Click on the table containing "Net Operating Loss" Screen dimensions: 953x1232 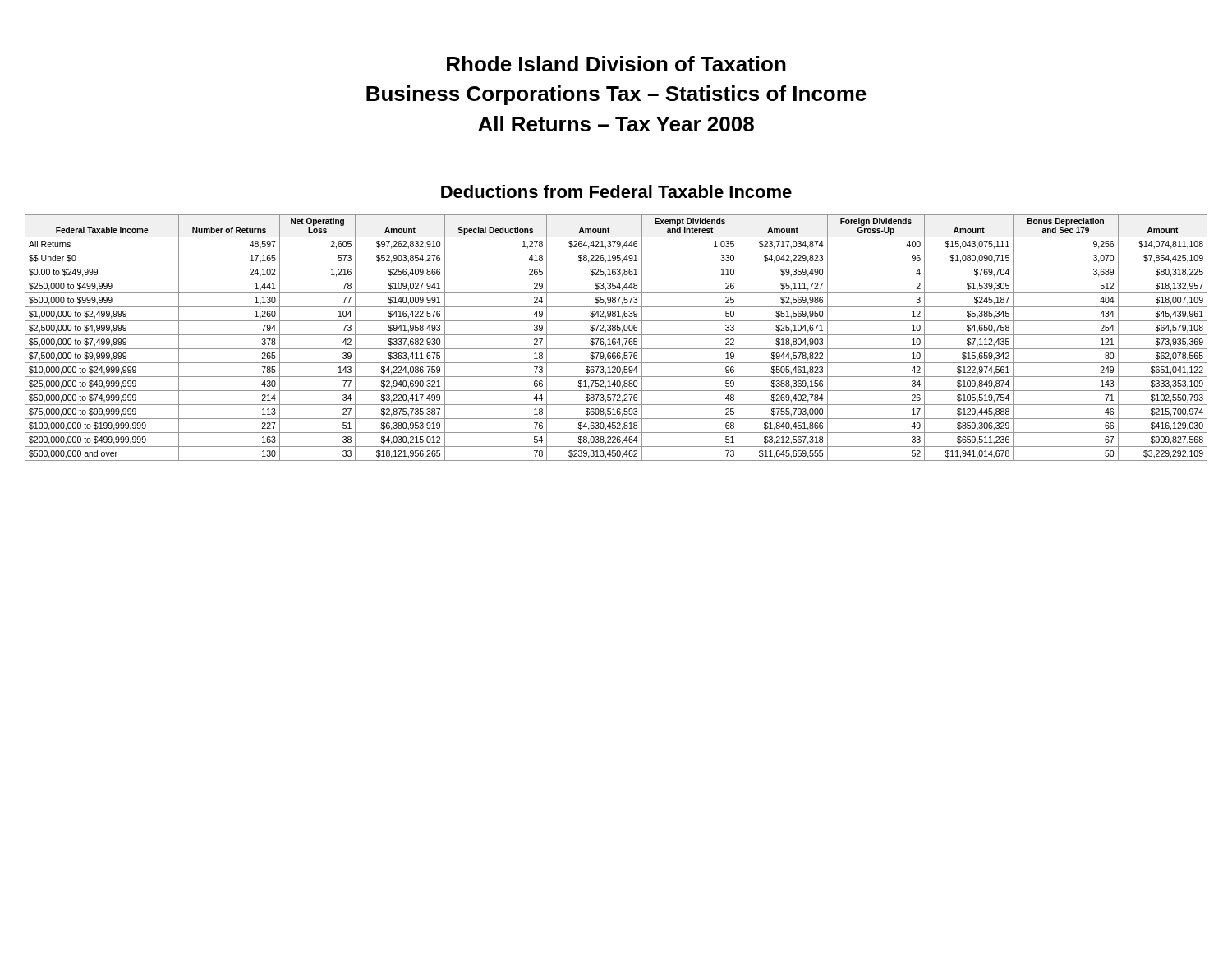[616, 338]
